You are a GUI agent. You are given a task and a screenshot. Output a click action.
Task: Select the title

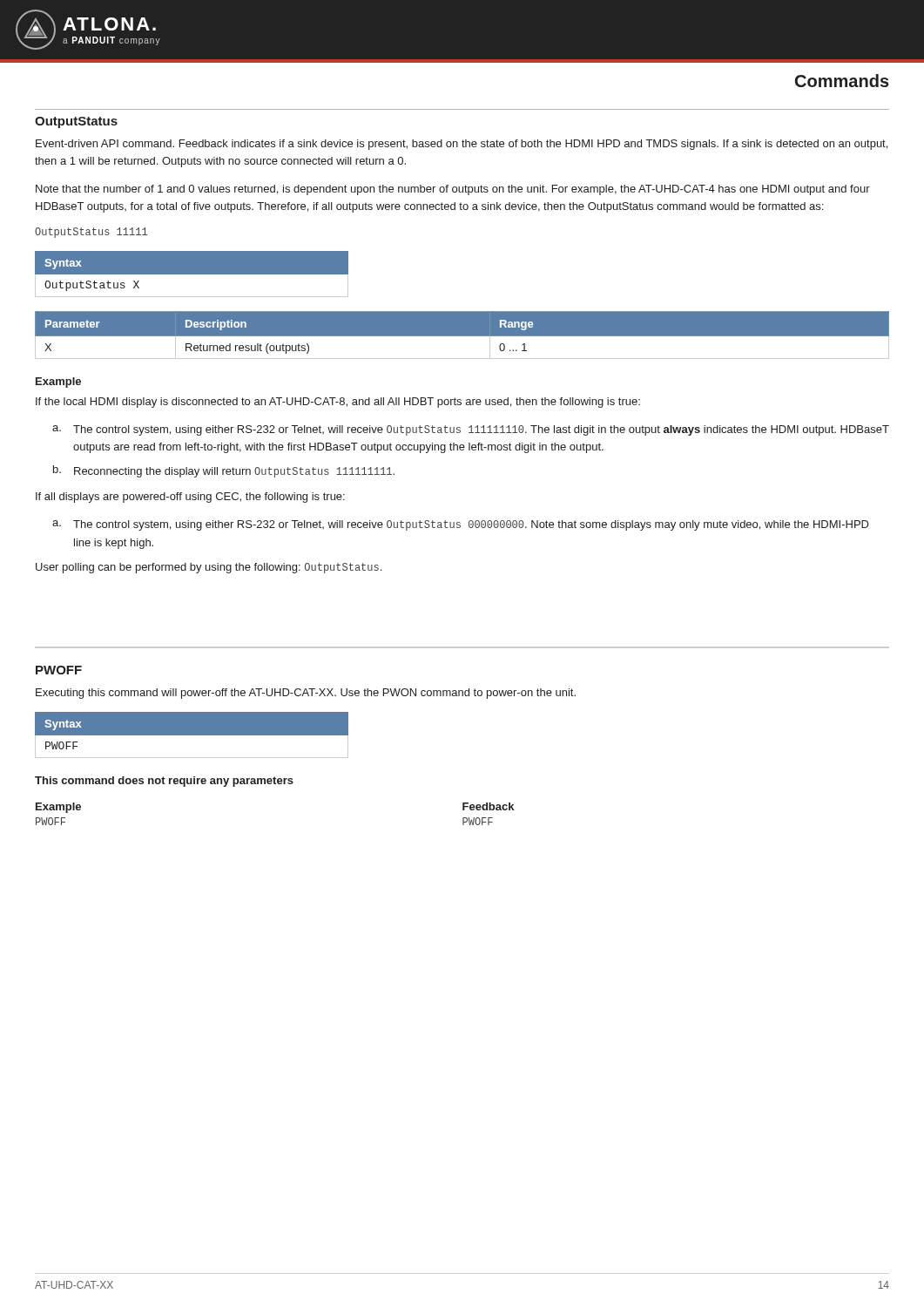[842, 81]
